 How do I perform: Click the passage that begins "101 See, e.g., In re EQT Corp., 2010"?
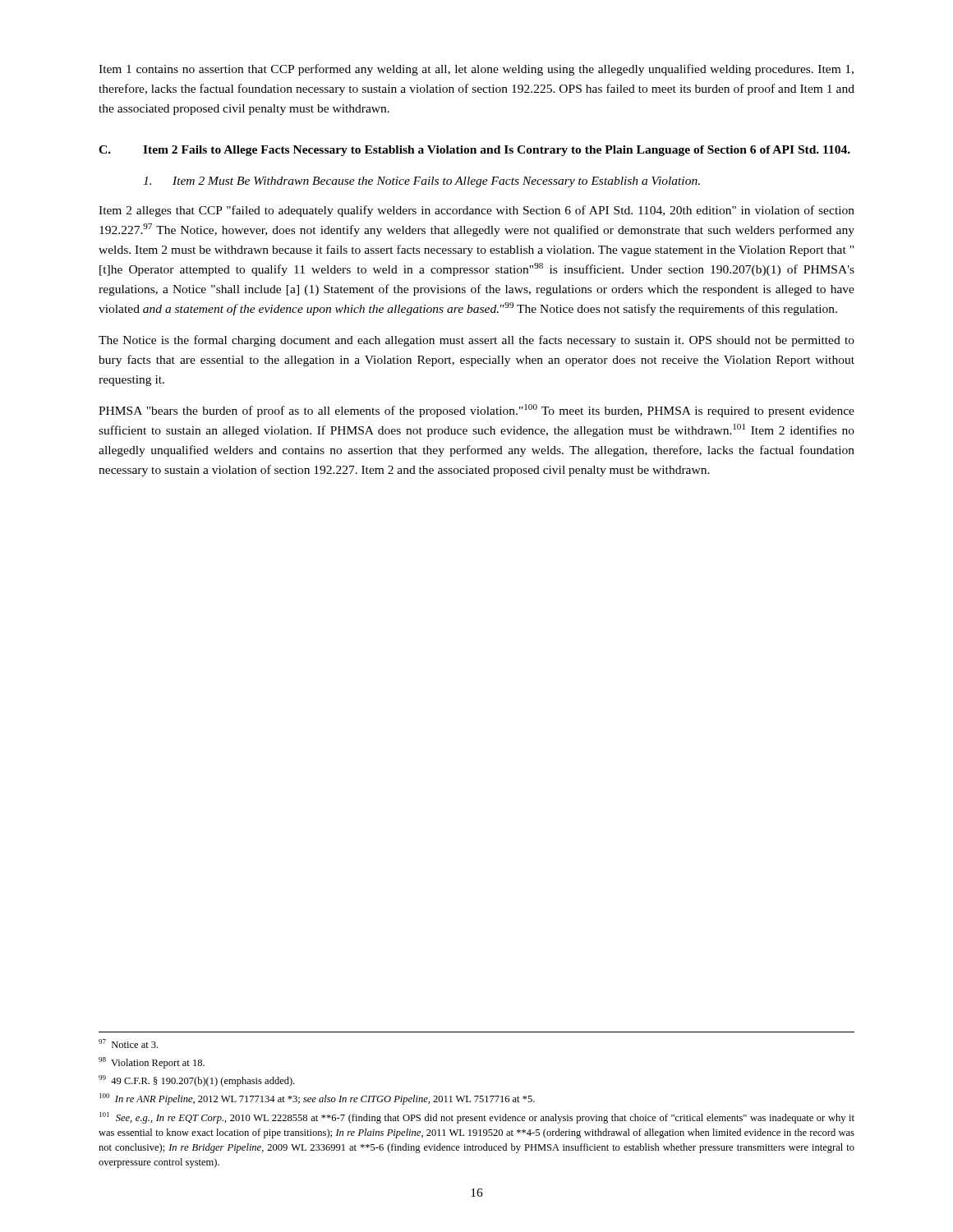[x=476, y=1139]
